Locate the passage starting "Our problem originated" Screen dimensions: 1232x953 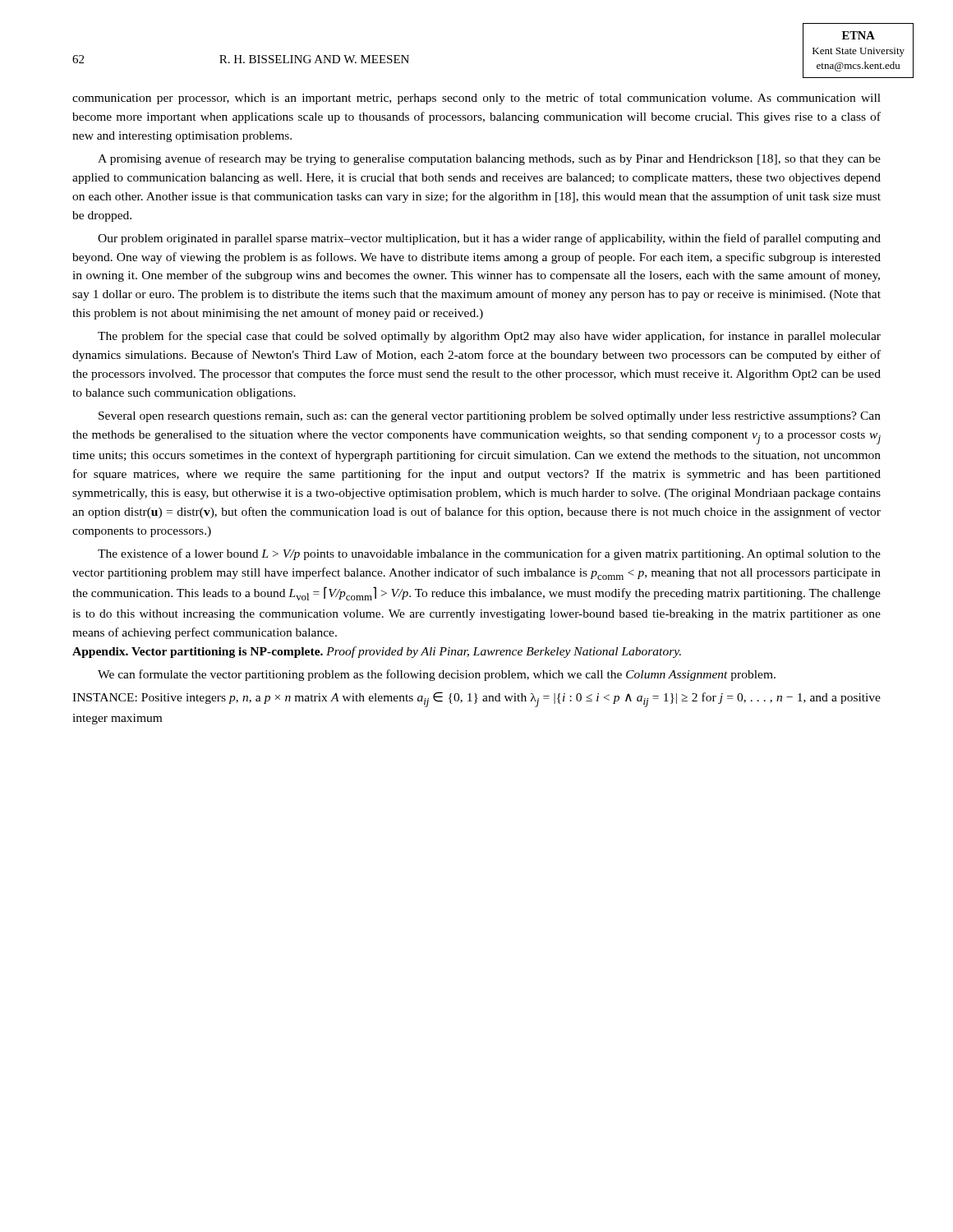click(x=476, y=275)
